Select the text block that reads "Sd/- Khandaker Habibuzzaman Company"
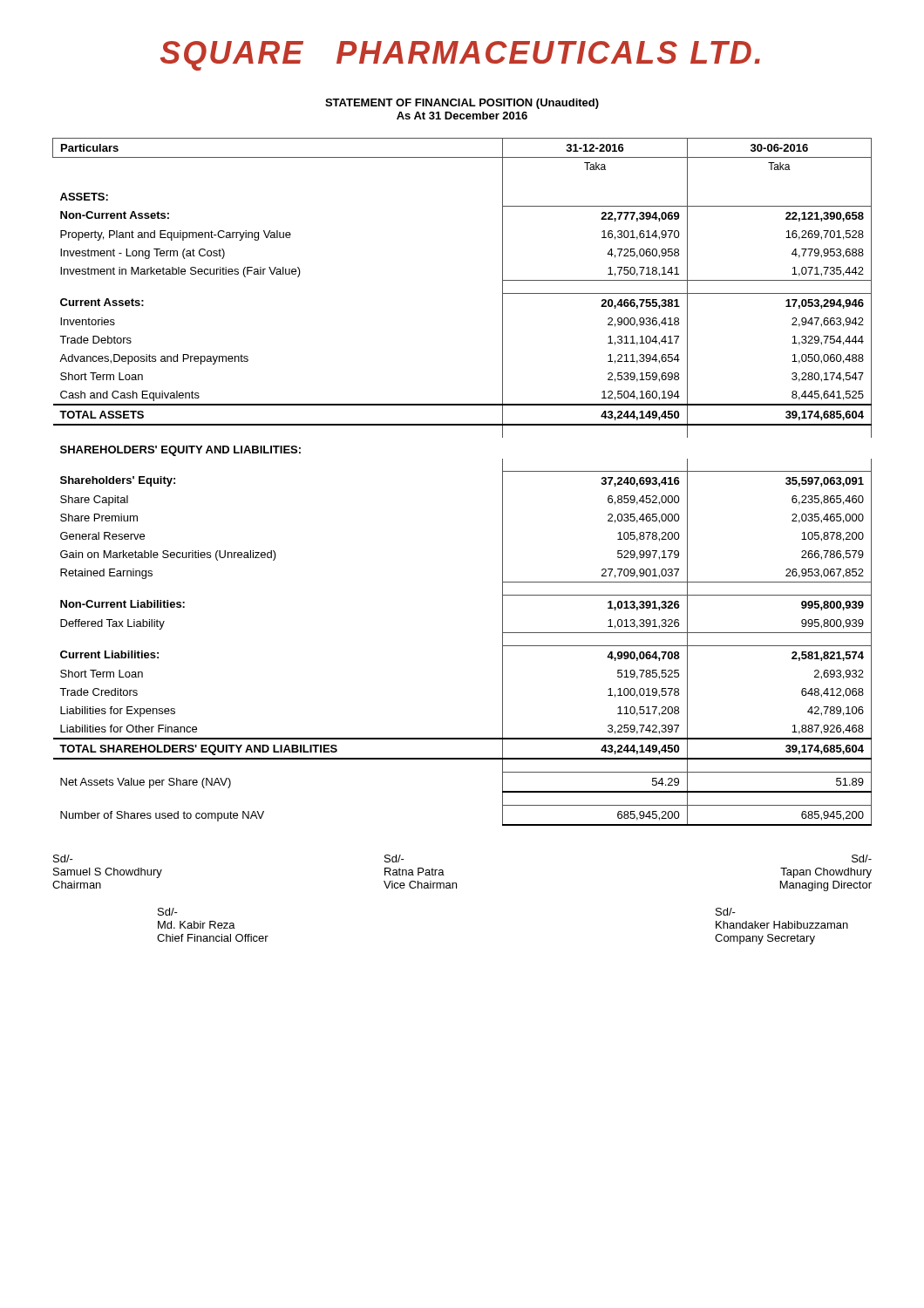 point(782,924)
